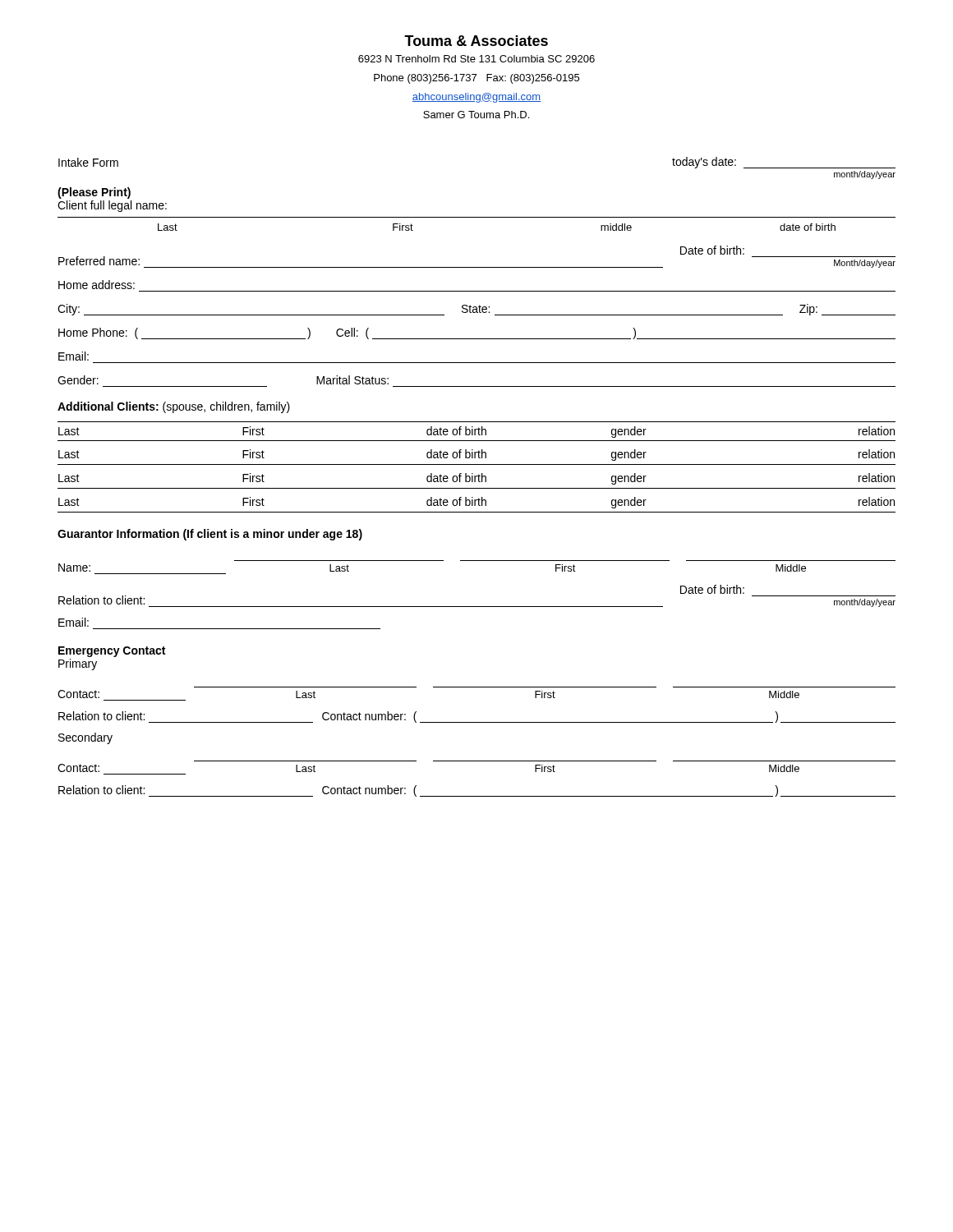Locate the text "Intake Form today's date: month/day/year"

pyautogui.click(x=86, y=163)
